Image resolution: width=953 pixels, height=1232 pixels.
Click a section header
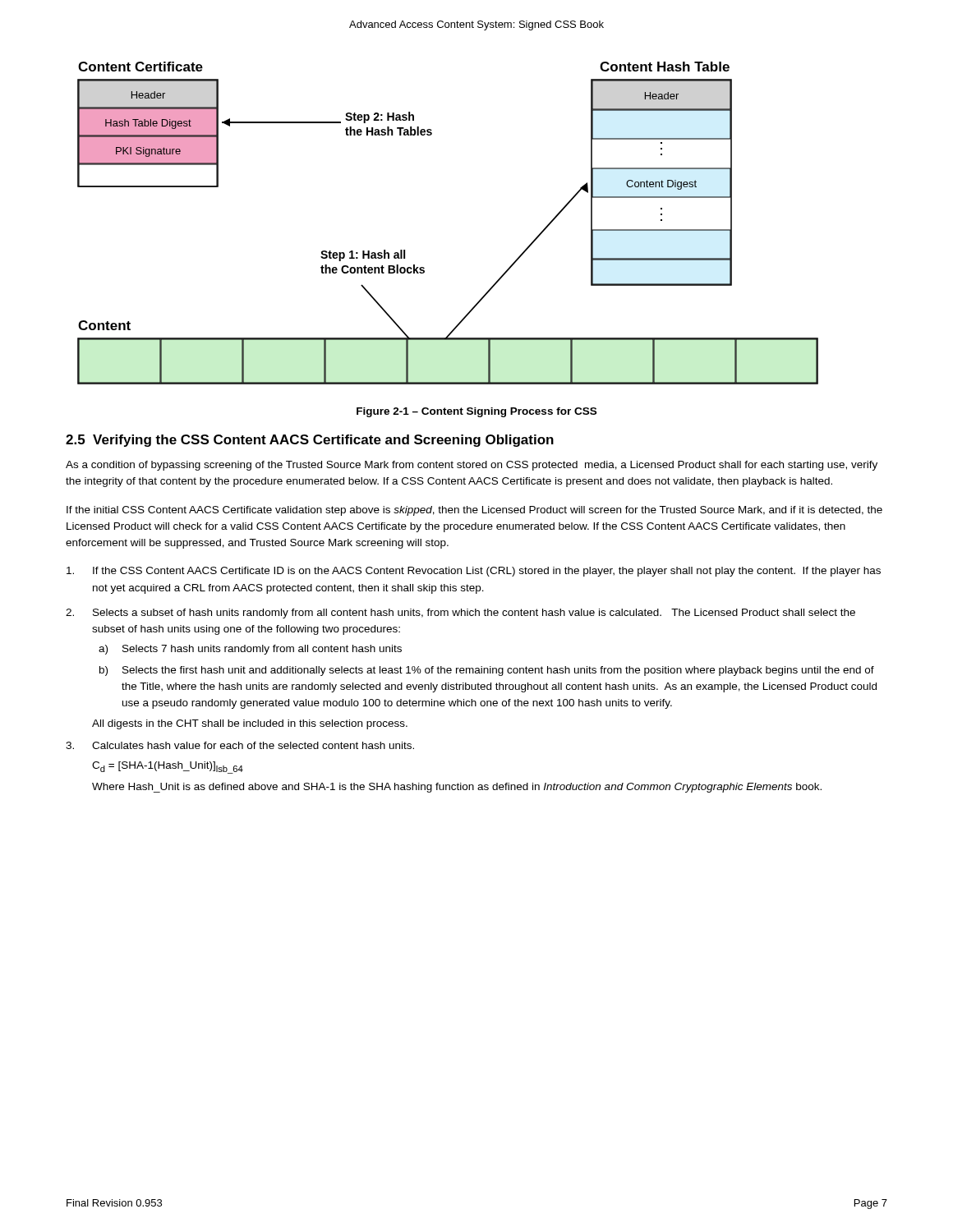[310, 440]
